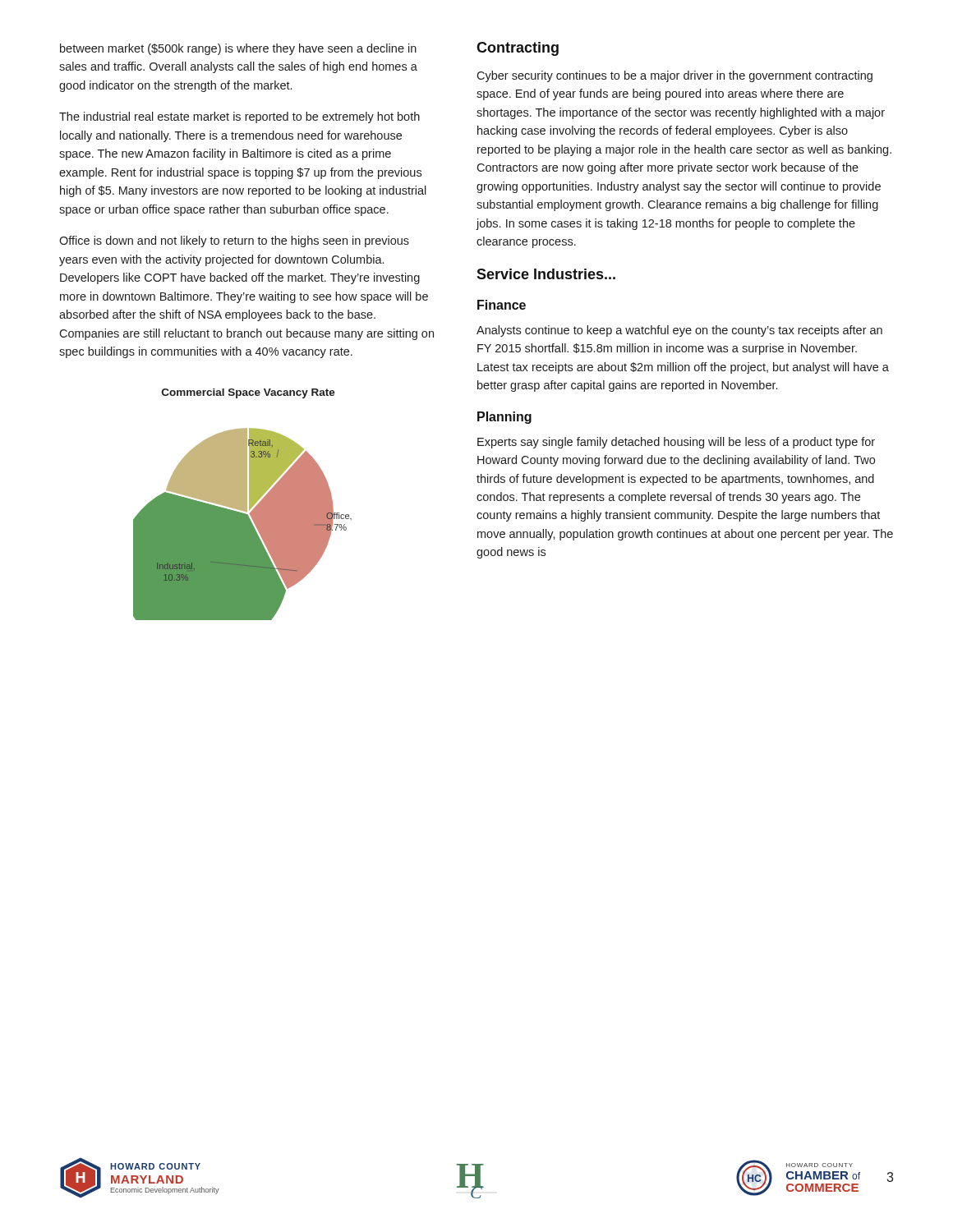Select the caption
Screen dimensions: 1232x953
click(x=248, y=392)
